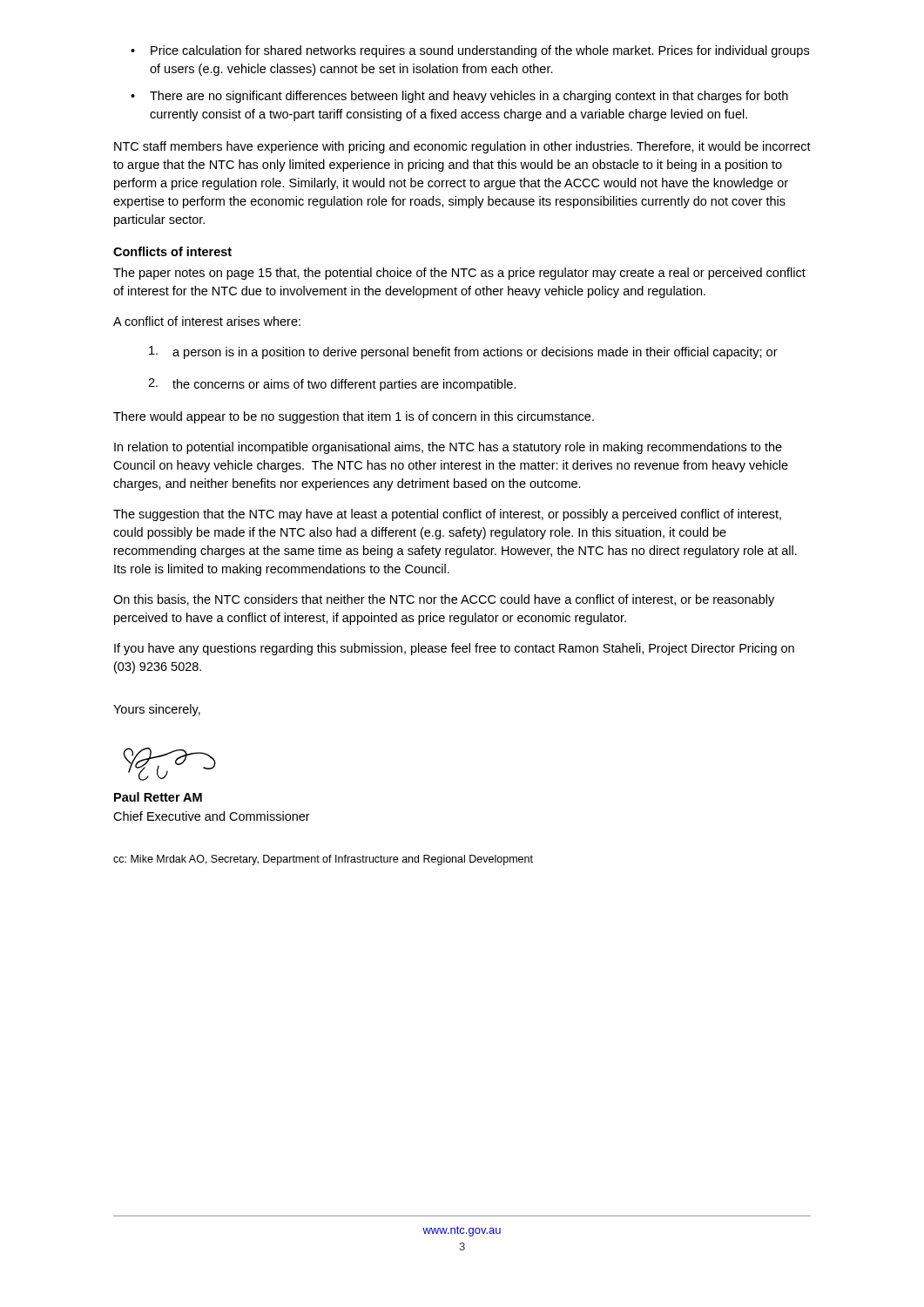Viewport: 924px width, 1307px height.
Task: Click on the text block containing "NTC staff members have experience with"
Action: click(x=462, y=183)
